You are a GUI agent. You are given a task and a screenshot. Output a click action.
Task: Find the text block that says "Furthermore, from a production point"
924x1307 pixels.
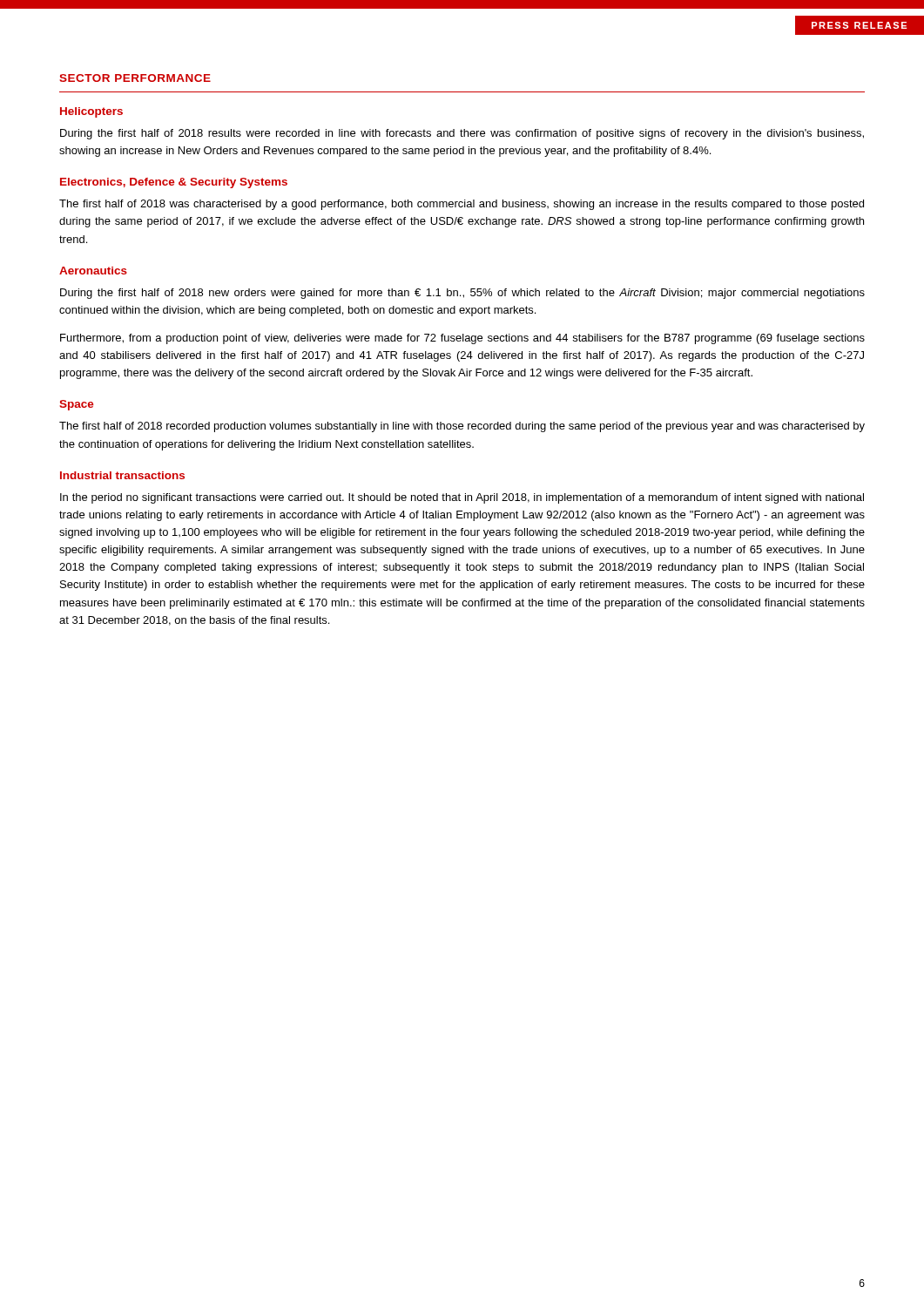coord(462,355)
